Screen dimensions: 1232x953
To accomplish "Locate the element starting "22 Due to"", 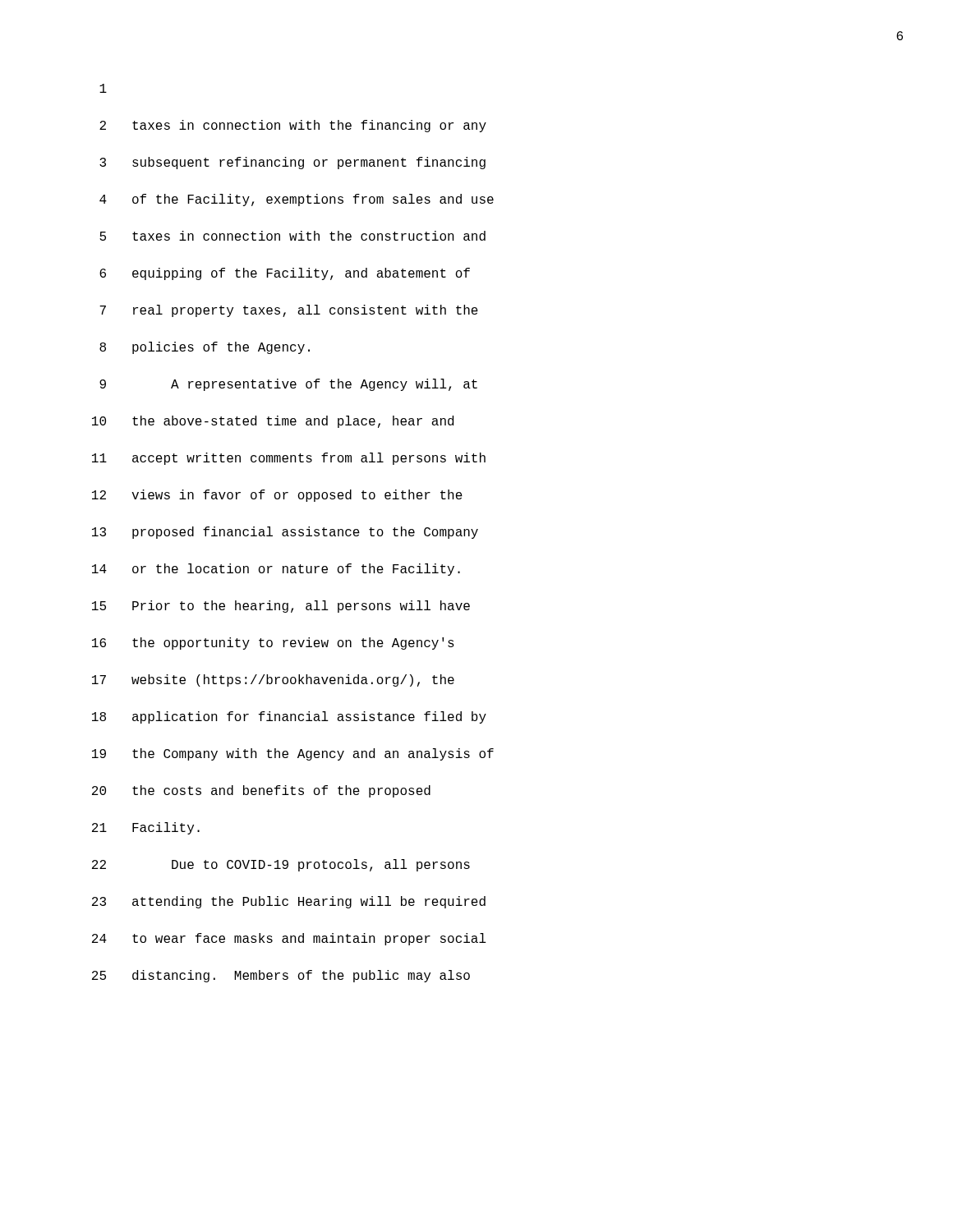I will 235,866.
